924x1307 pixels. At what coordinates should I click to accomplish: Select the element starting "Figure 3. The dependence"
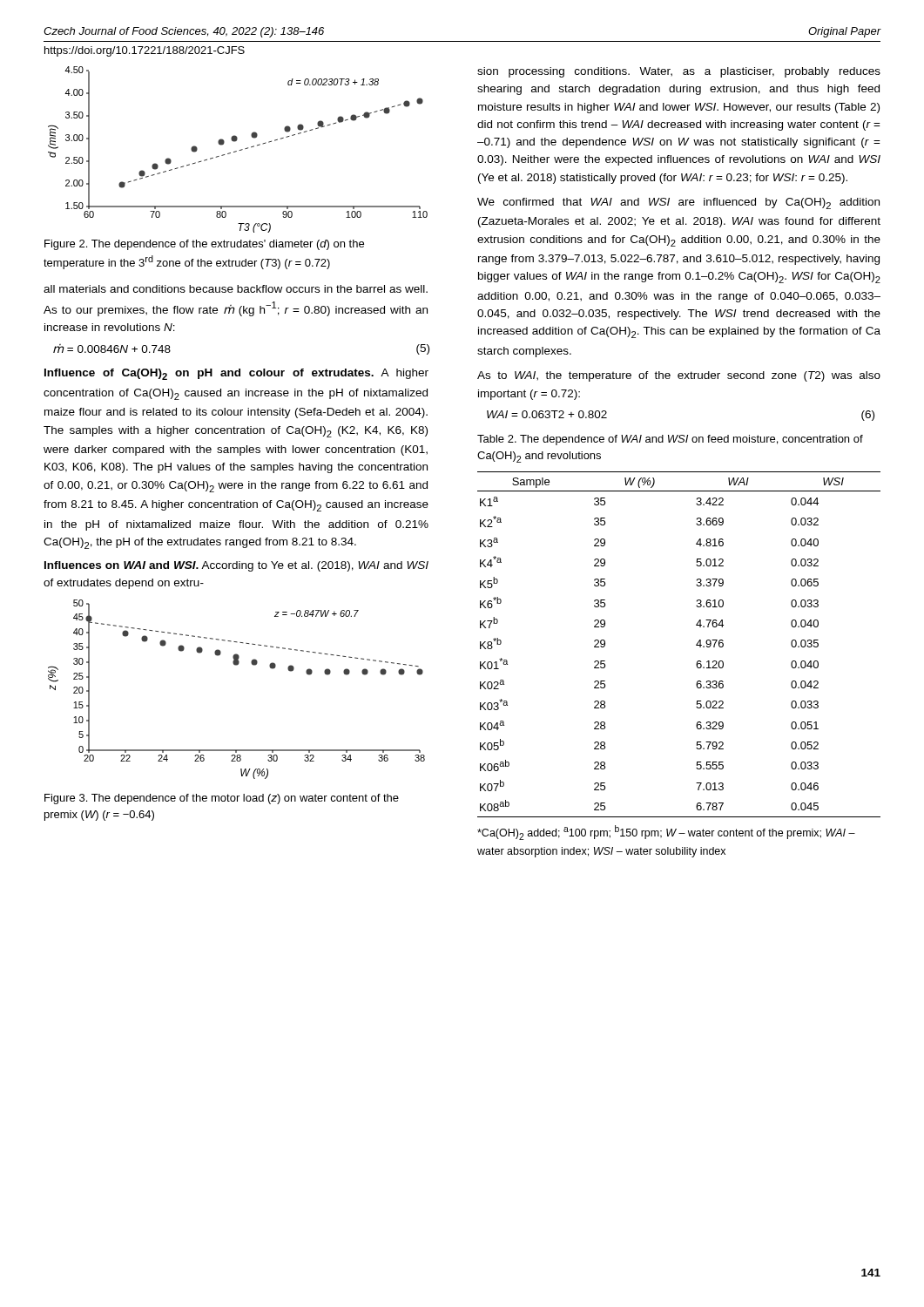pos(221,806)
